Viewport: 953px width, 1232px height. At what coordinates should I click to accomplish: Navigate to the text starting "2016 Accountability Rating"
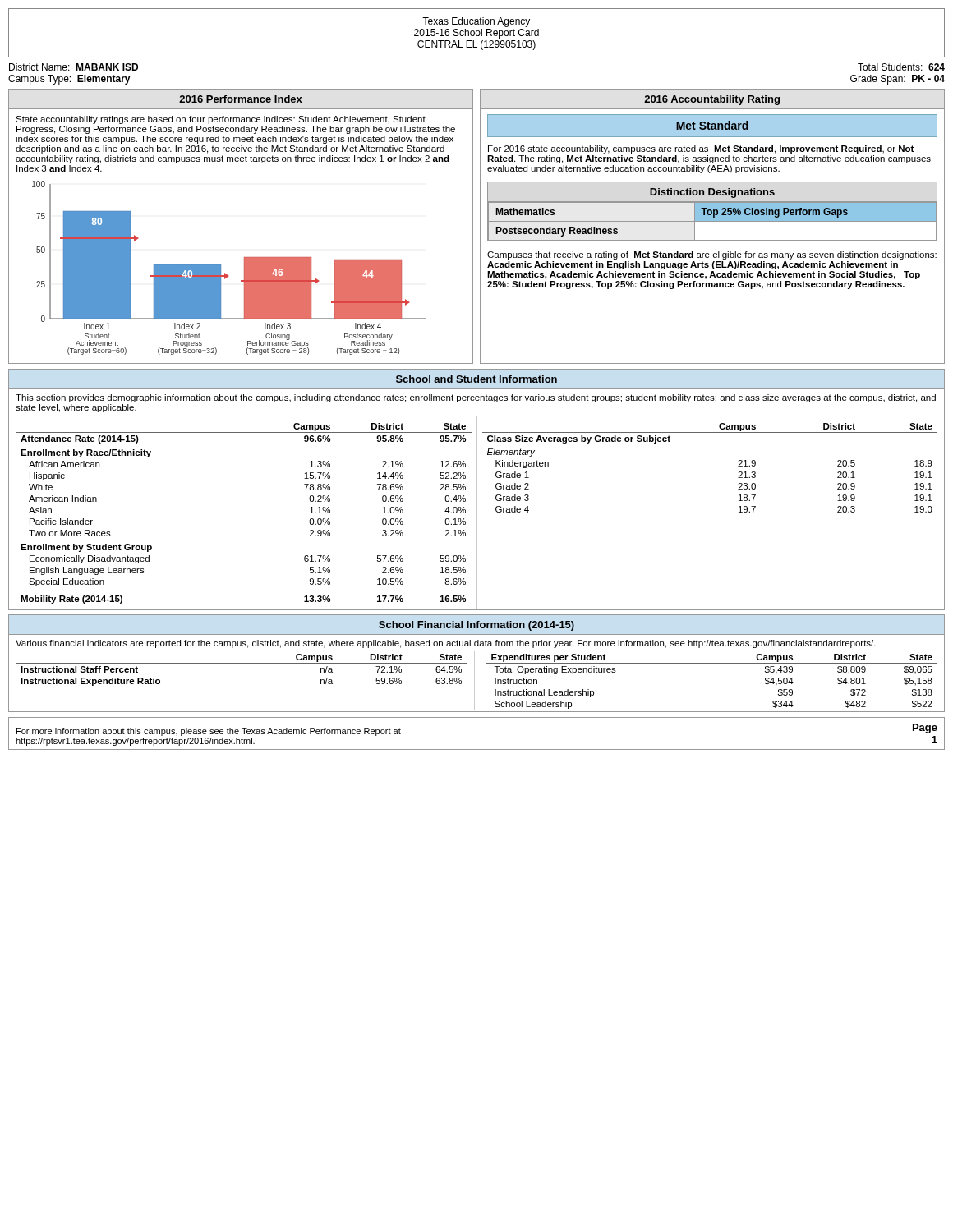coord(712,99)
